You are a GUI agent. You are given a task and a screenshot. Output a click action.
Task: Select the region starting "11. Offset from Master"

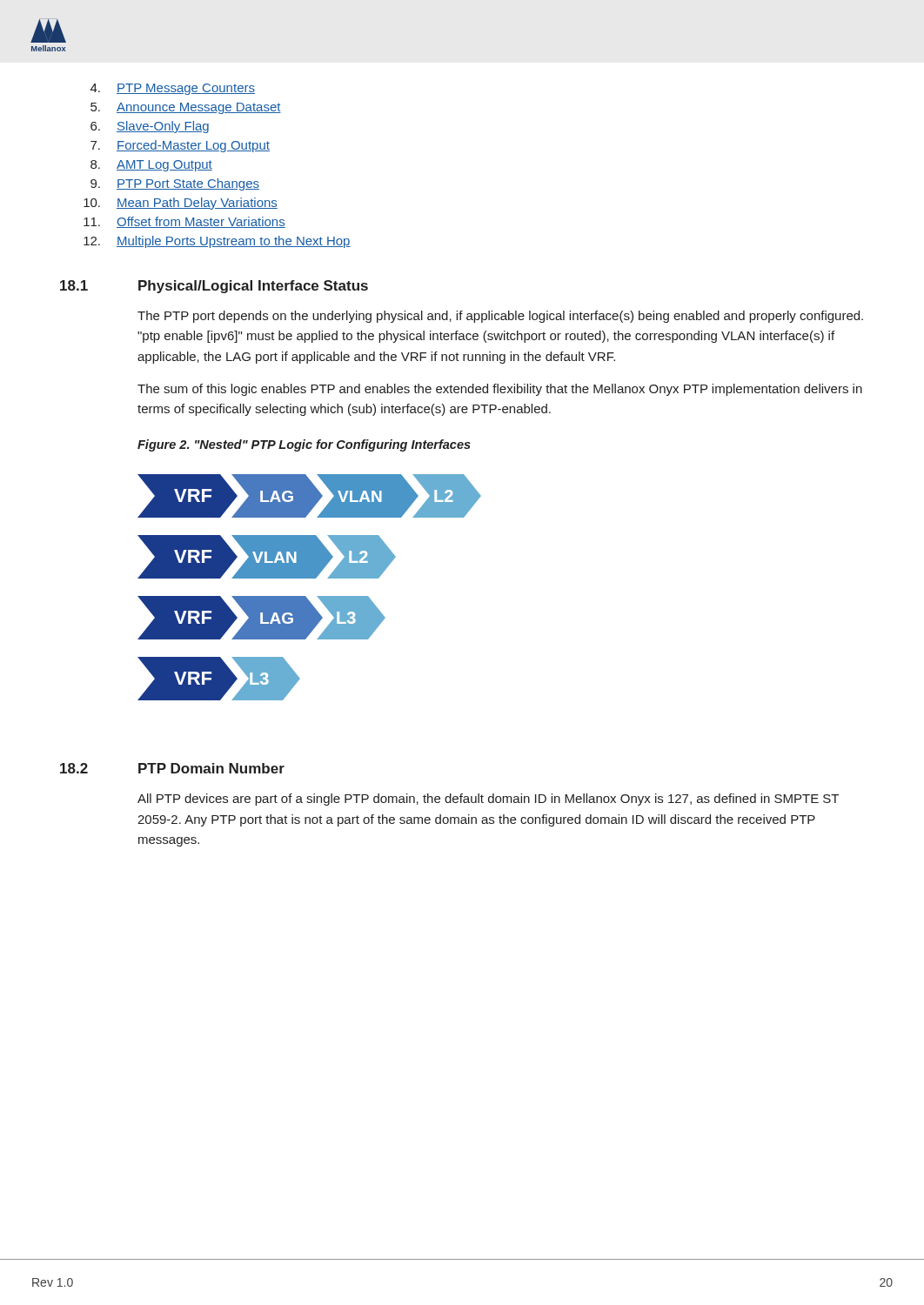[172, 221]
